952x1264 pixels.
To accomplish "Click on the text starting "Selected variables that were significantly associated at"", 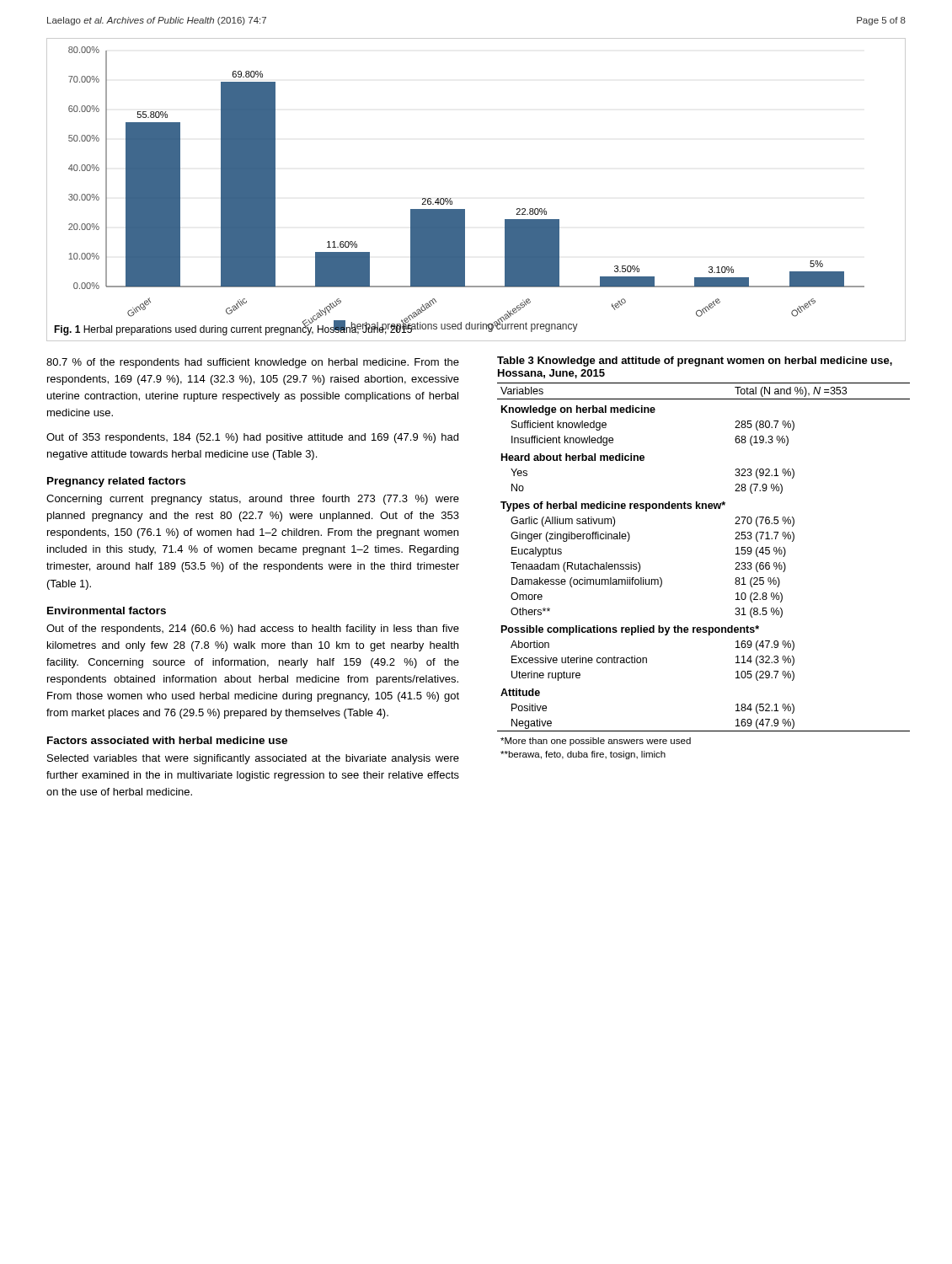I will click(x=253, y=775).
